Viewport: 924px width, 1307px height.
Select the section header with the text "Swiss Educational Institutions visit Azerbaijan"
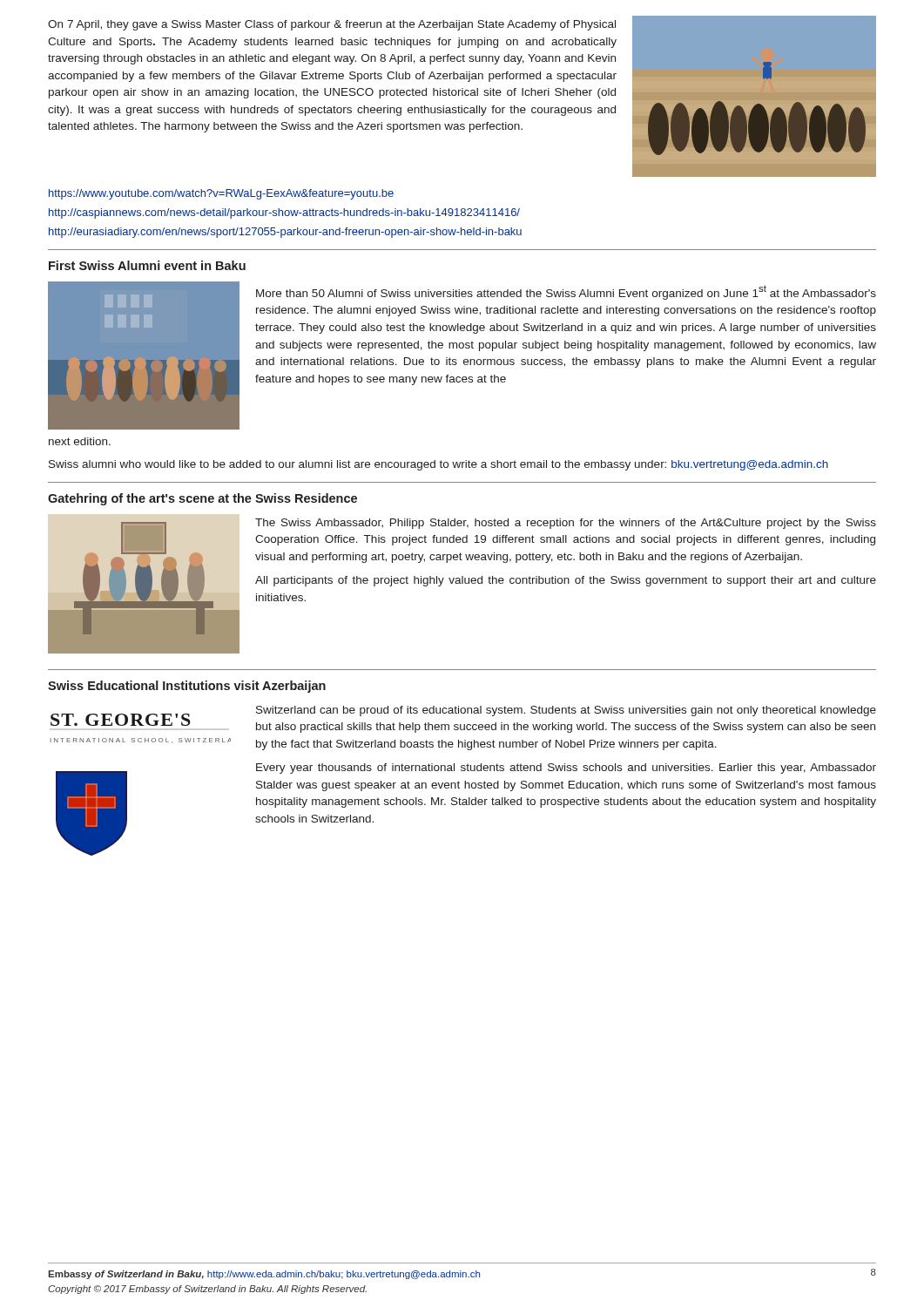pos(187,685)
